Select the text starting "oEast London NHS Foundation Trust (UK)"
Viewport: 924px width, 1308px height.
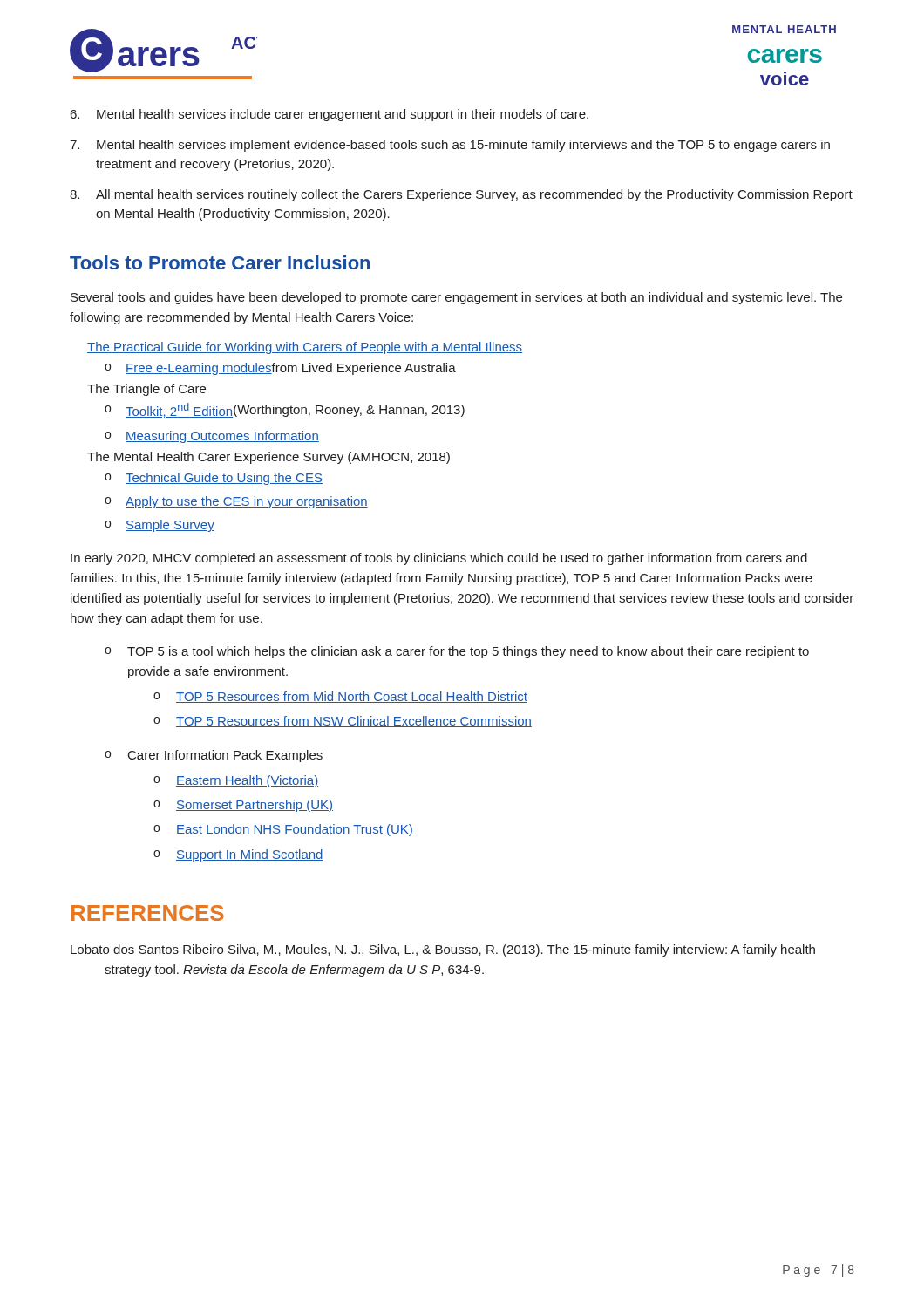coord(283,830)
